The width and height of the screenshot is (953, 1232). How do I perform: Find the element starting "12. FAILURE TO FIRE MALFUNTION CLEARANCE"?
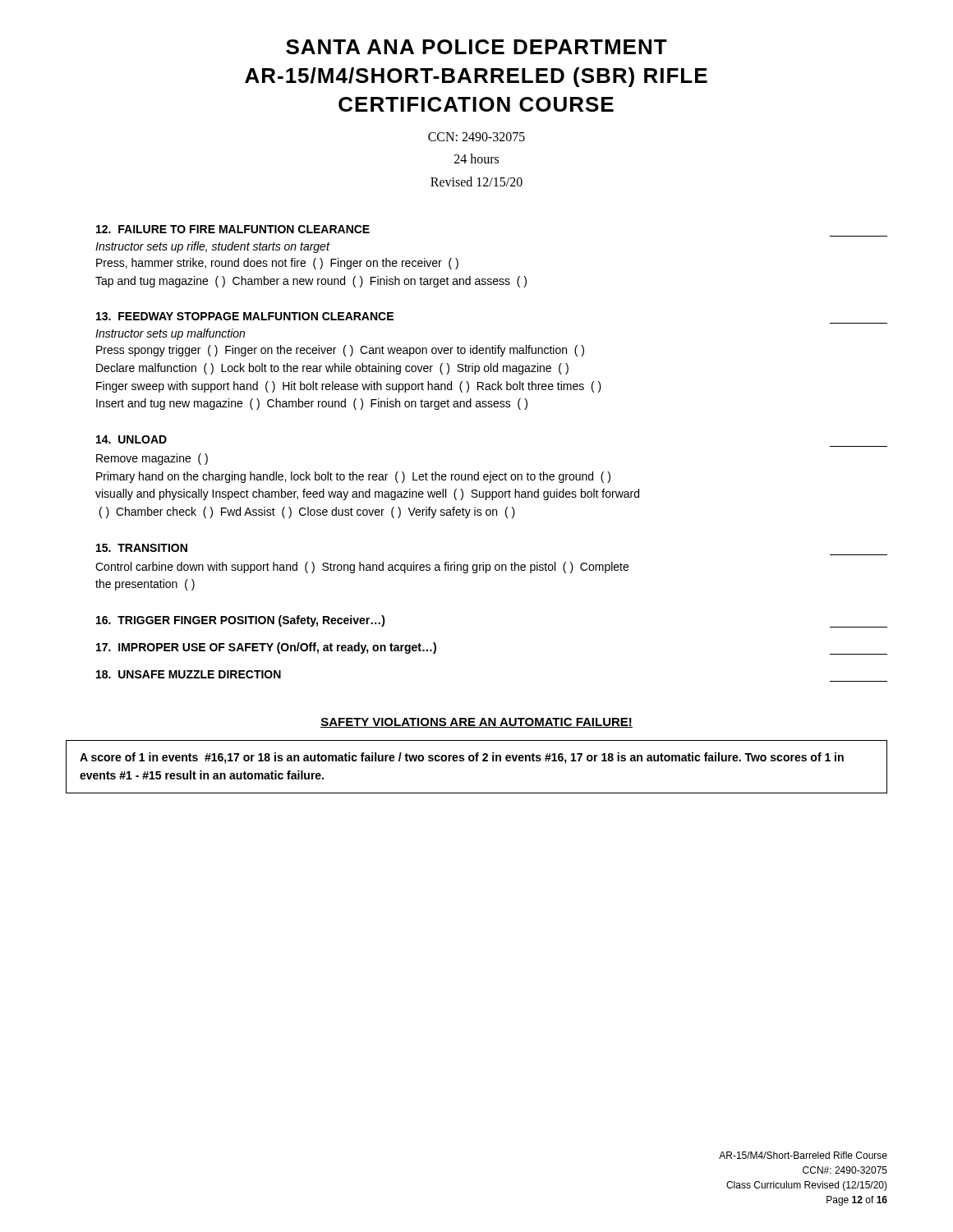pyautogui.click(x=233, y=229)
